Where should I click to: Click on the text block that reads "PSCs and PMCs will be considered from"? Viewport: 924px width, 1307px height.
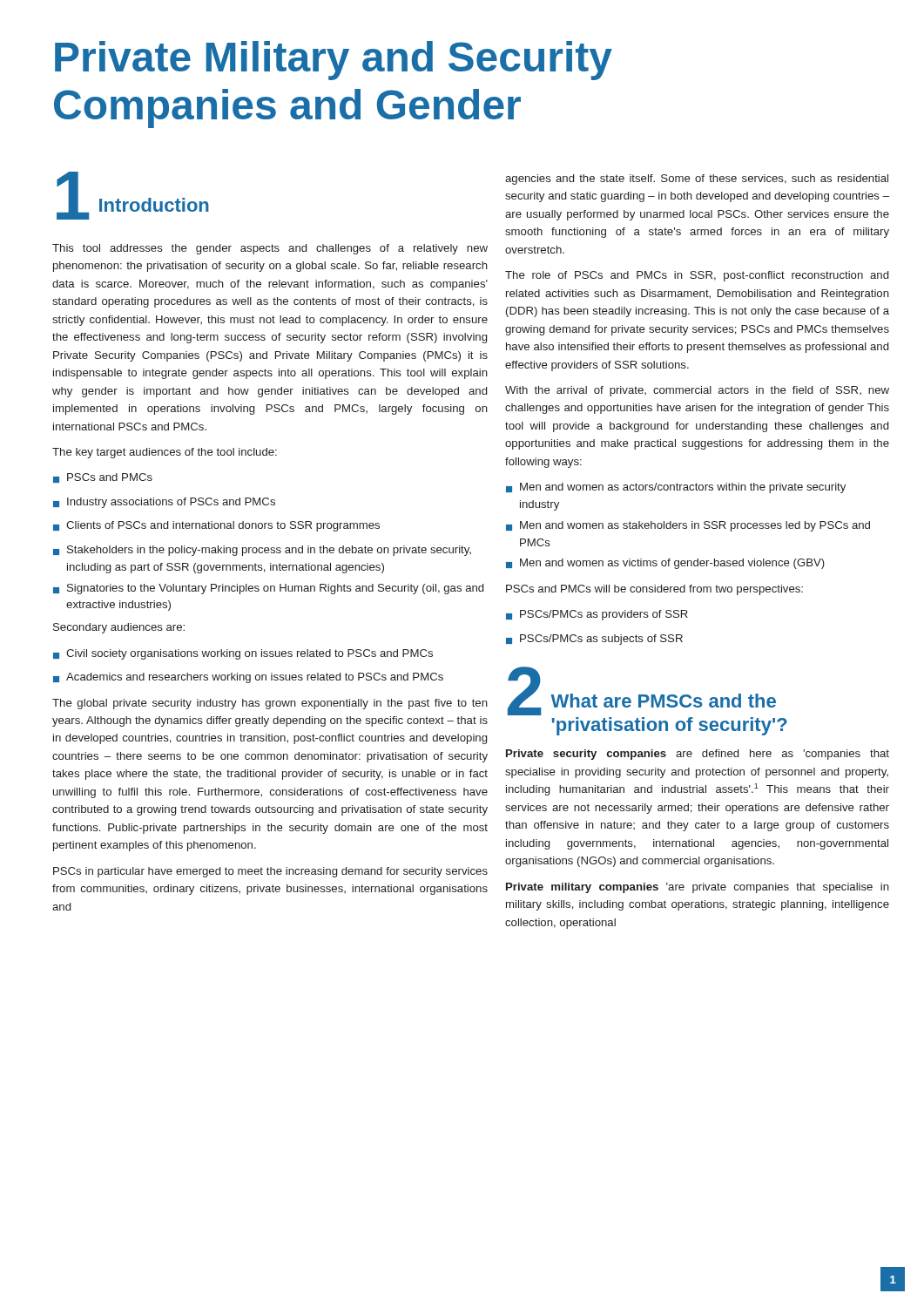coord(654,589)
